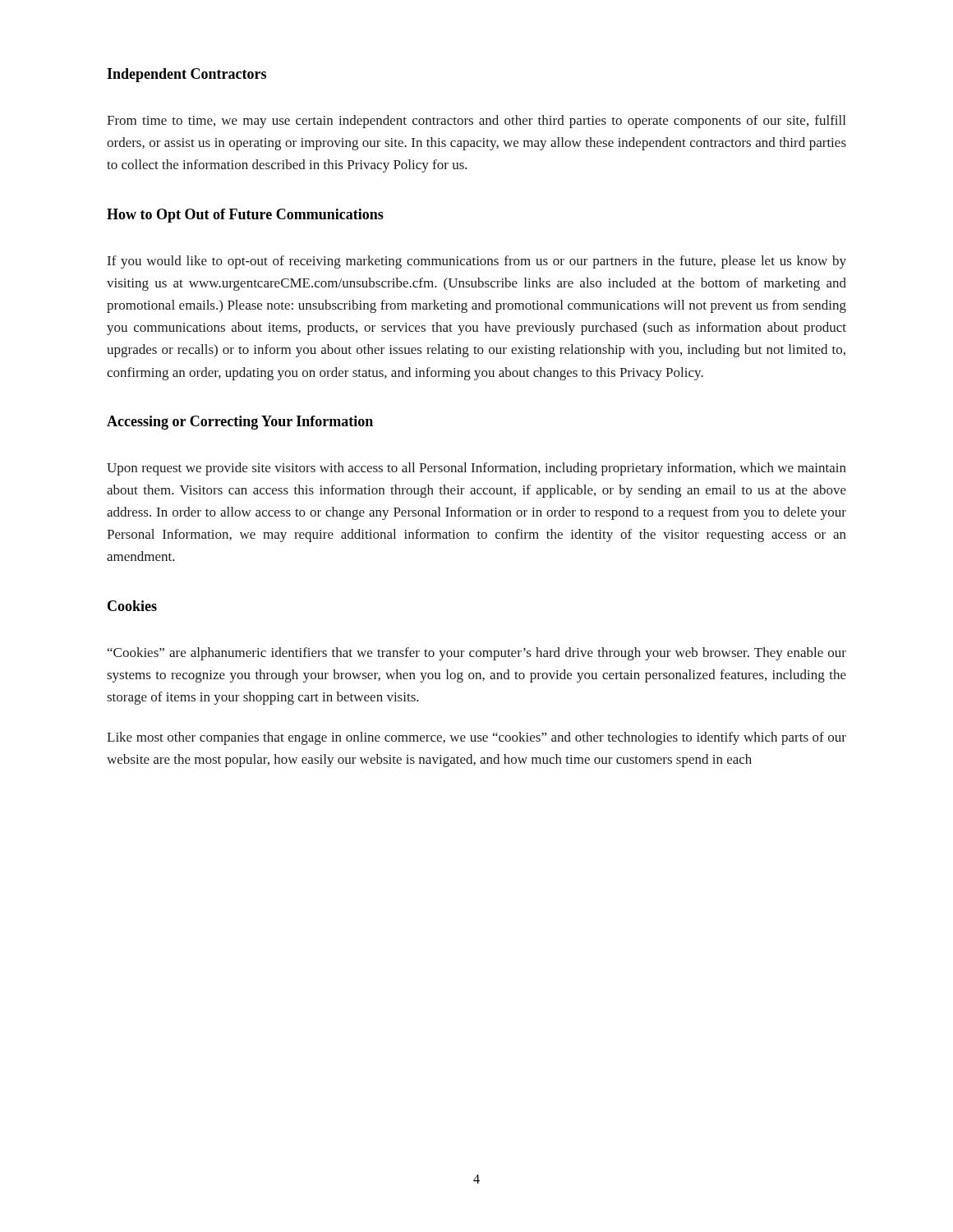
Task: Locate the text block that reads "Like most other companies that engage in online"
Action: (476, 748)
